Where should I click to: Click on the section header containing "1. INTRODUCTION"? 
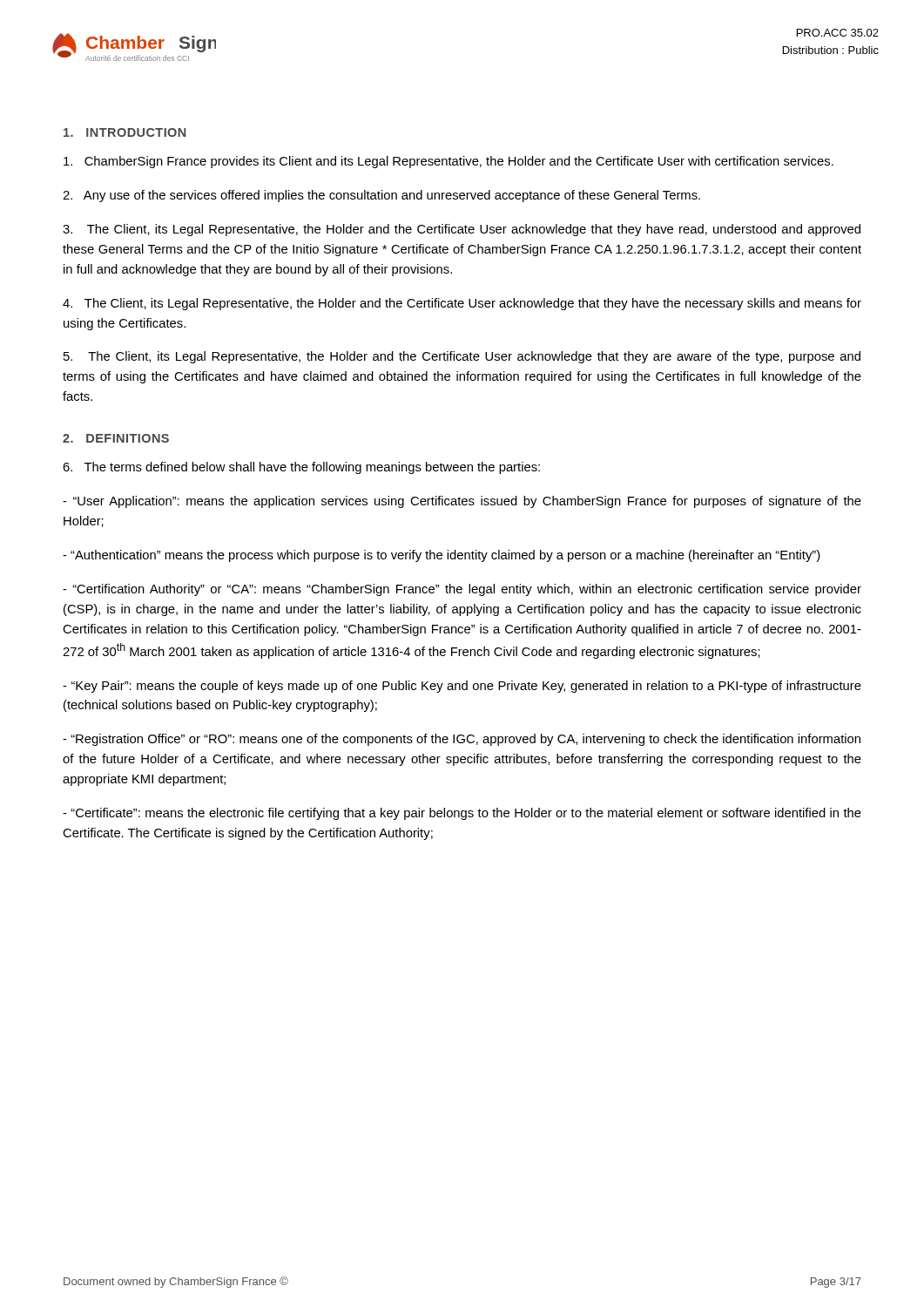[x=125, y=132]
